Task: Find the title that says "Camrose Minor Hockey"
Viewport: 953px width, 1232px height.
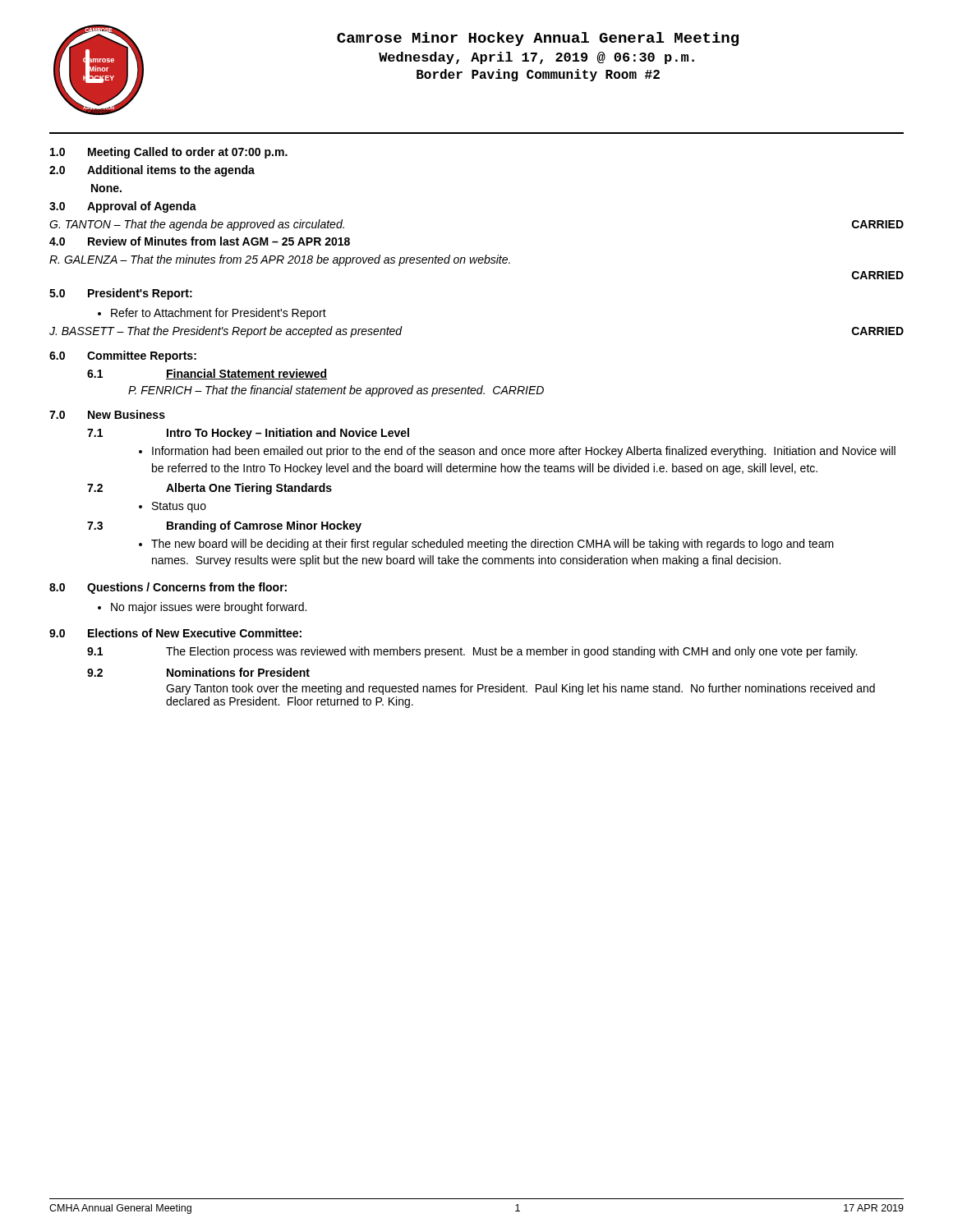Action: (x=538, y=56)
